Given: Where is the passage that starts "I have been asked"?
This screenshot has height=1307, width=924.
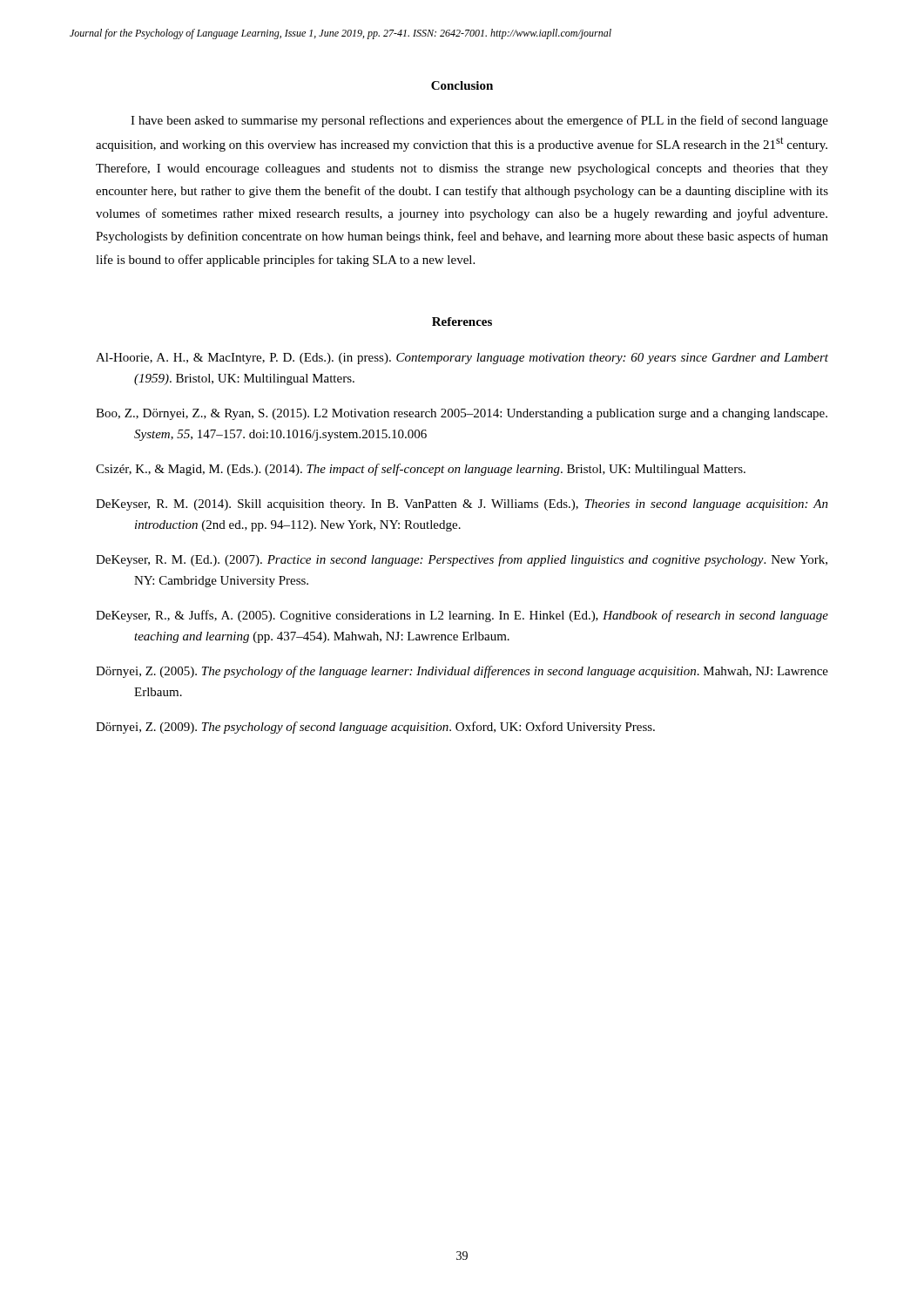Looking at the screenshot, I should (x=462, y=190).
